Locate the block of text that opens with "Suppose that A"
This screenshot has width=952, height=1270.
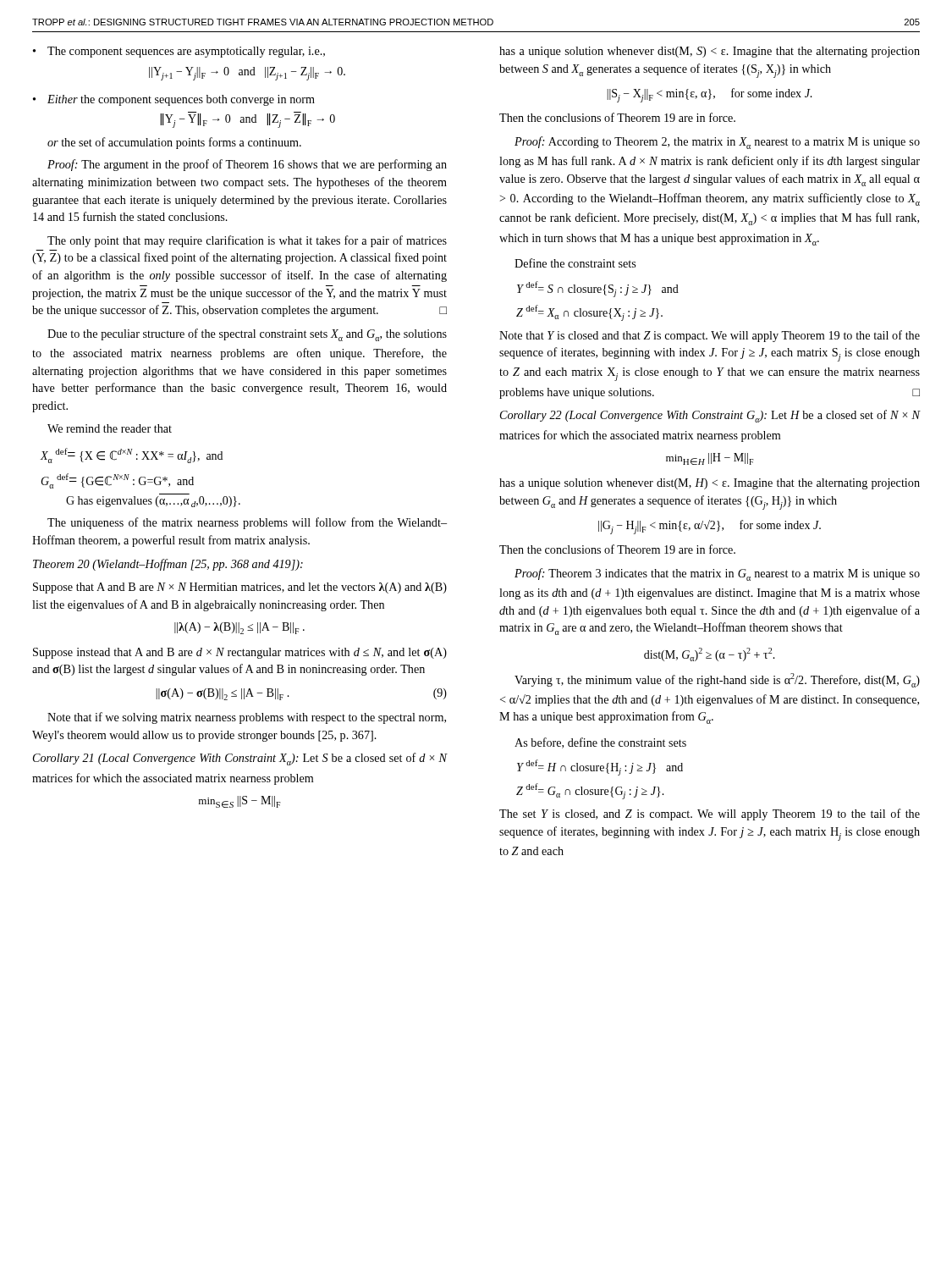pyautogui.click(x=239, y=596)
